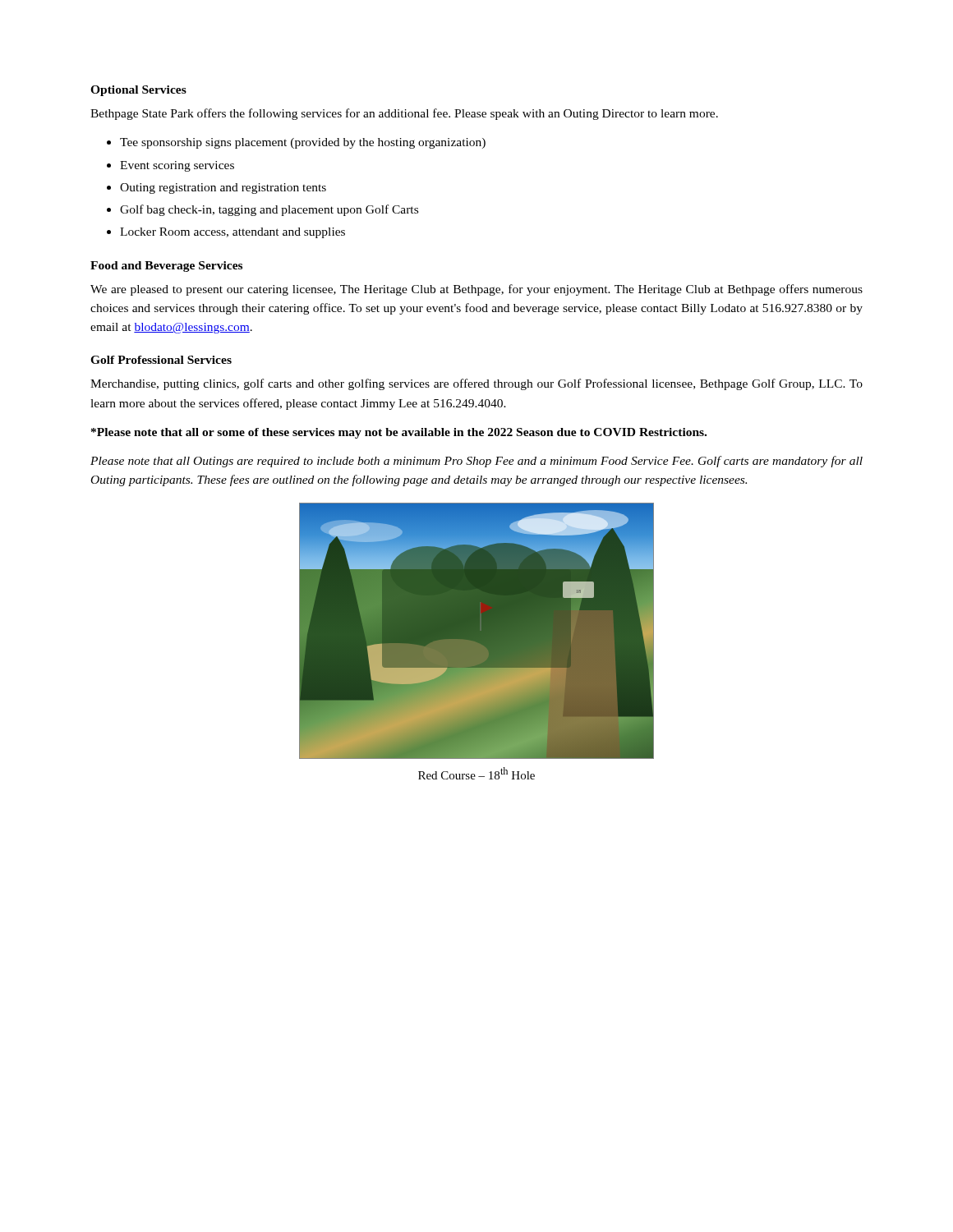
Task: Click on the section header containing "Food and Beverage"
Action: coord(167,264)
